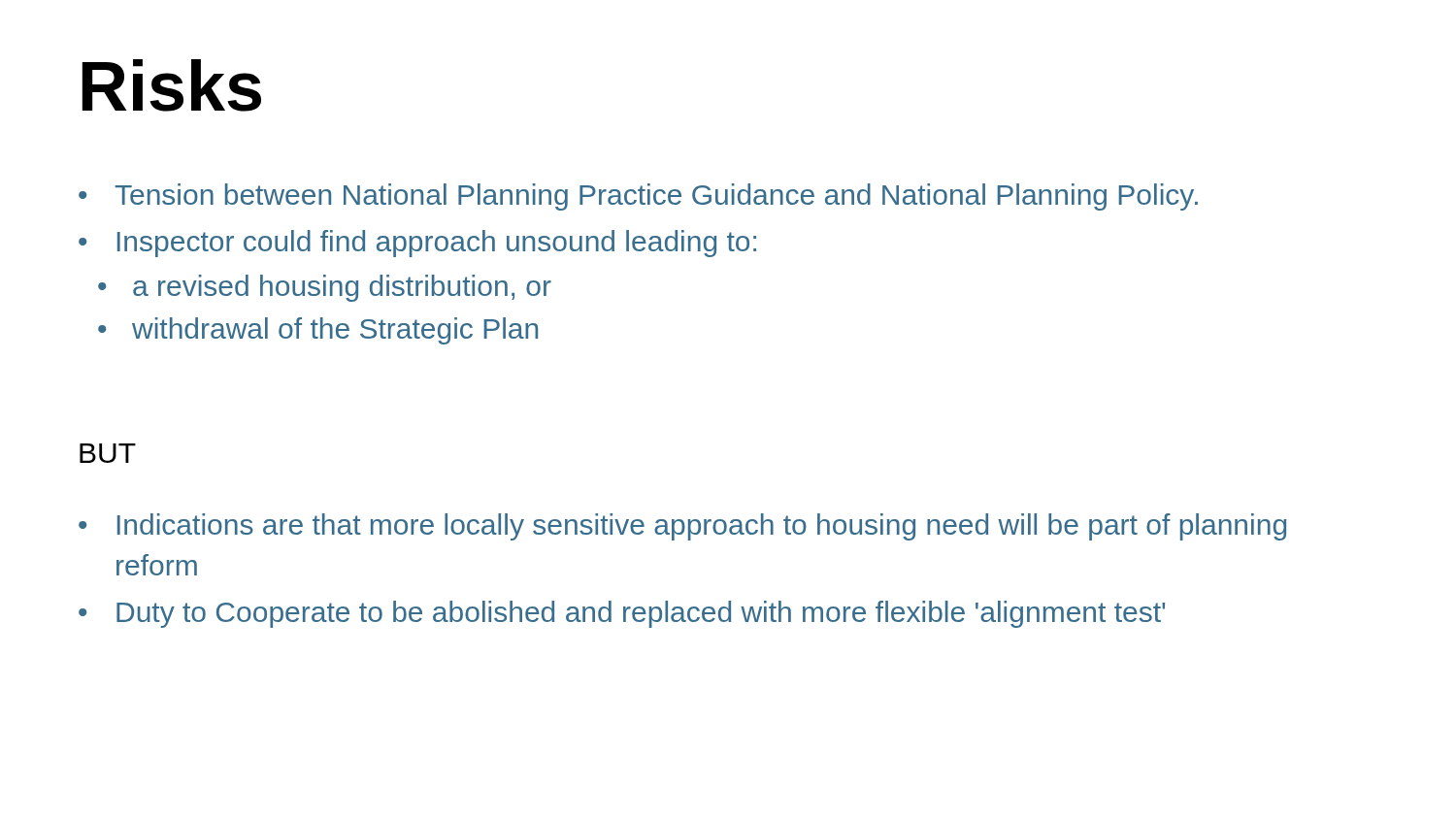Click the title

coord(171,86)
